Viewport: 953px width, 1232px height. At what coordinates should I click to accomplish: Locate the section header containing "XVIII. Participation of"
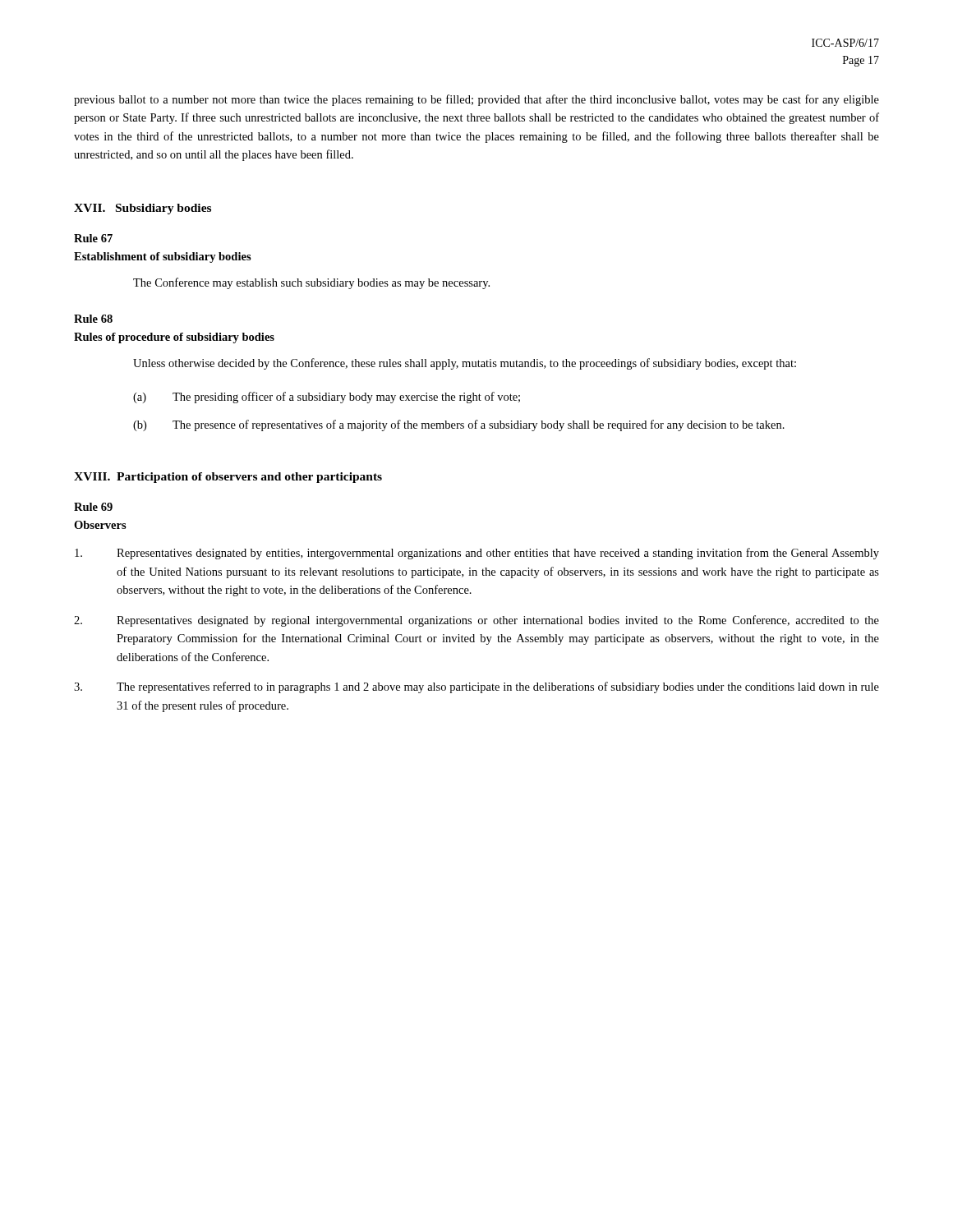228,476
